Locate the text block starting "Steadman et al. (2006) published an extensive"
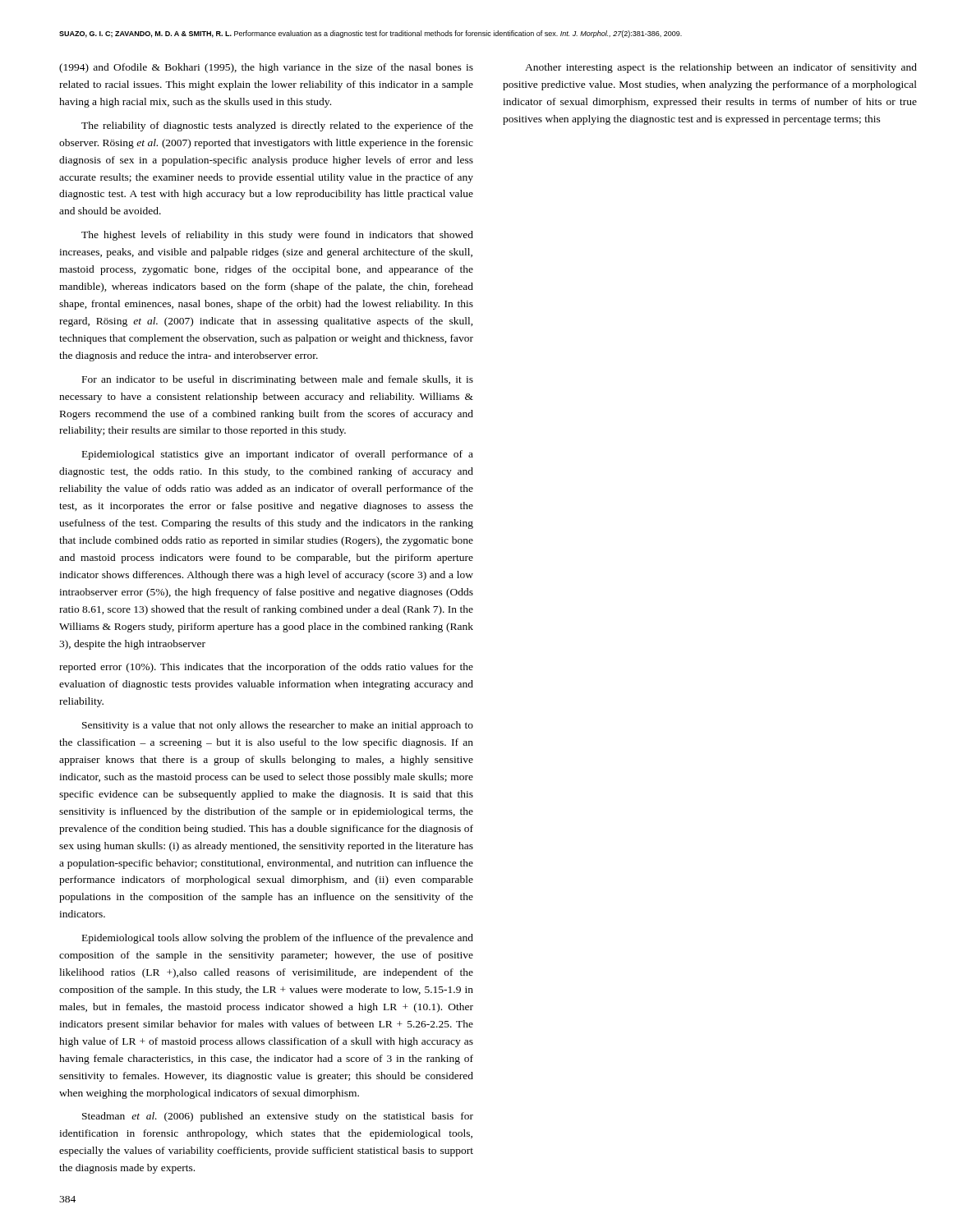The height and width of the screenshot is (1232, 976). [x=266, y=1143]
